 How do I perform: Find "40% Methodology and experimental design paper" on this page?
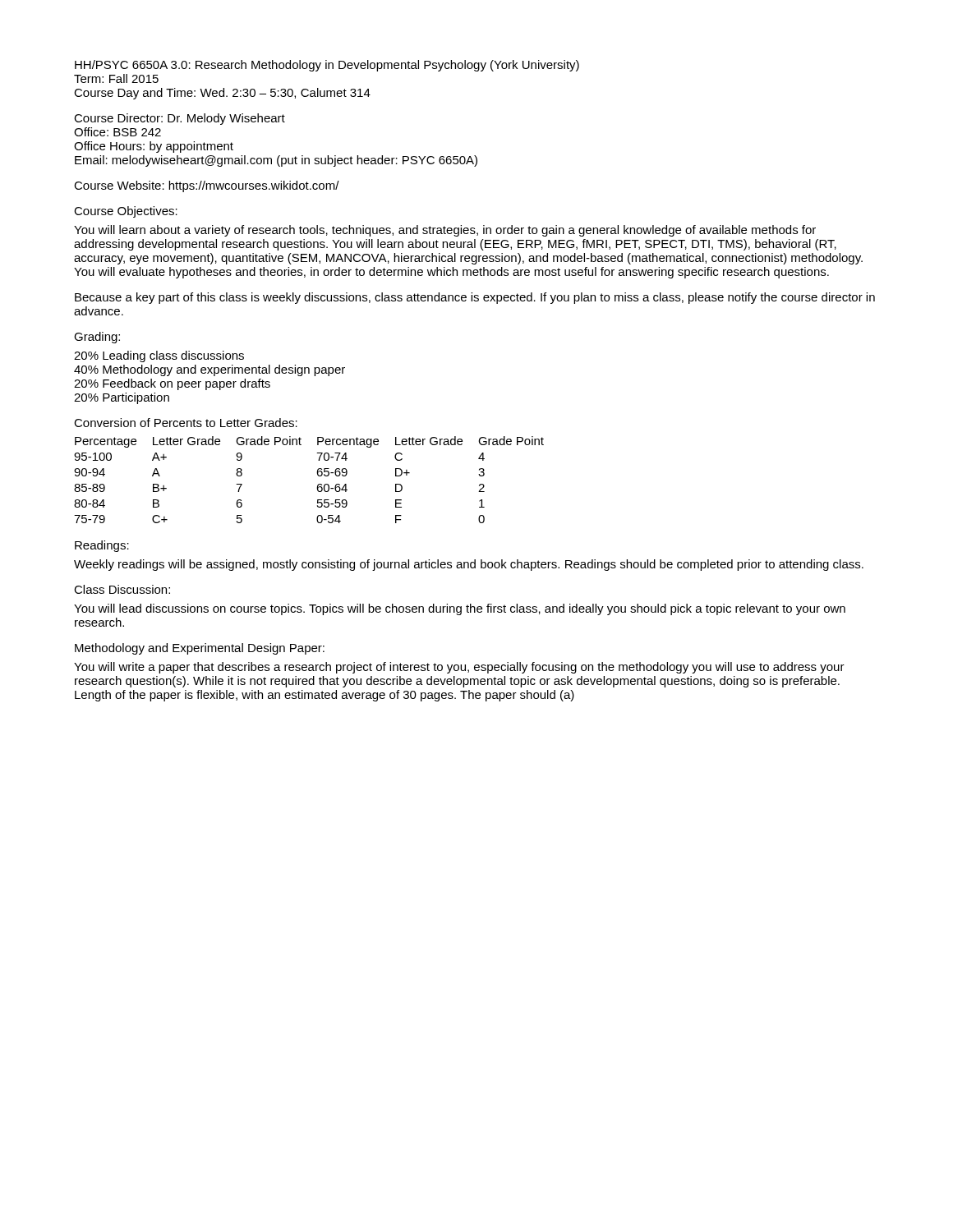point(210,369)
